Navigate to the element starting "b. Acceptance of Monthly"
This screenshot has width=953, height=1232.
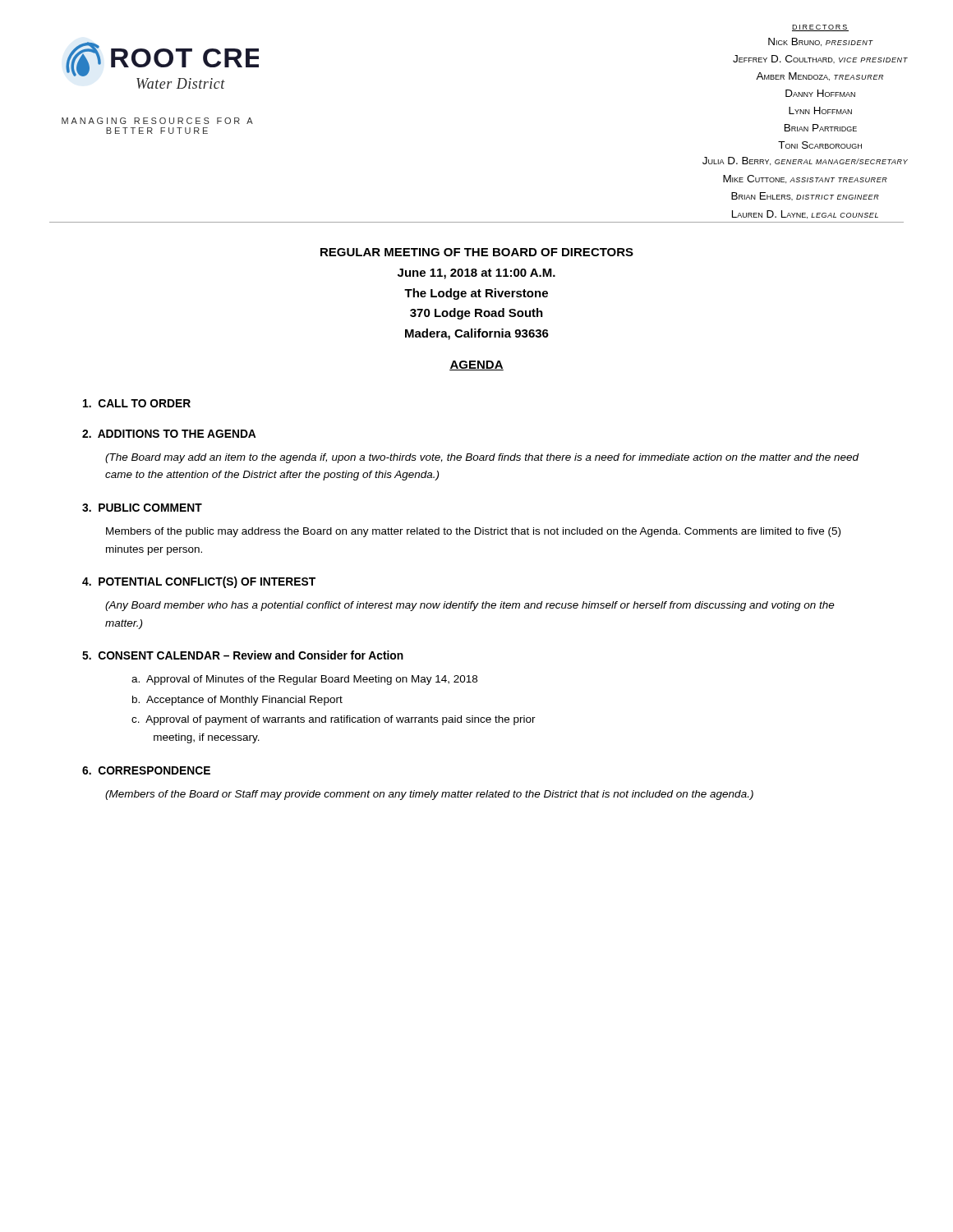[x=237, y=699]
